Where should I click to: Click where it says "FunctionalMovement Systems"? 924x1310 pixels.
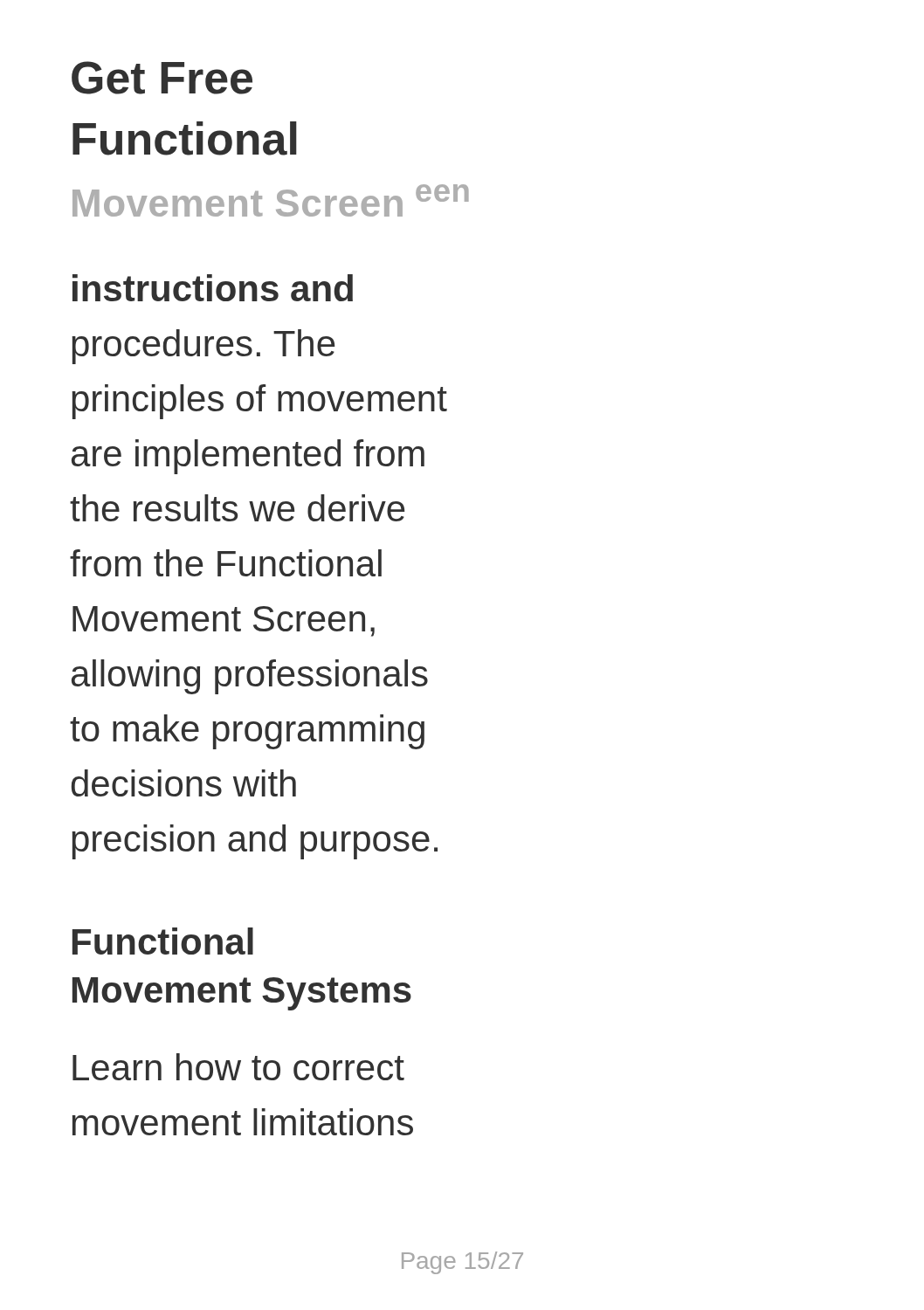coord(163,941)
